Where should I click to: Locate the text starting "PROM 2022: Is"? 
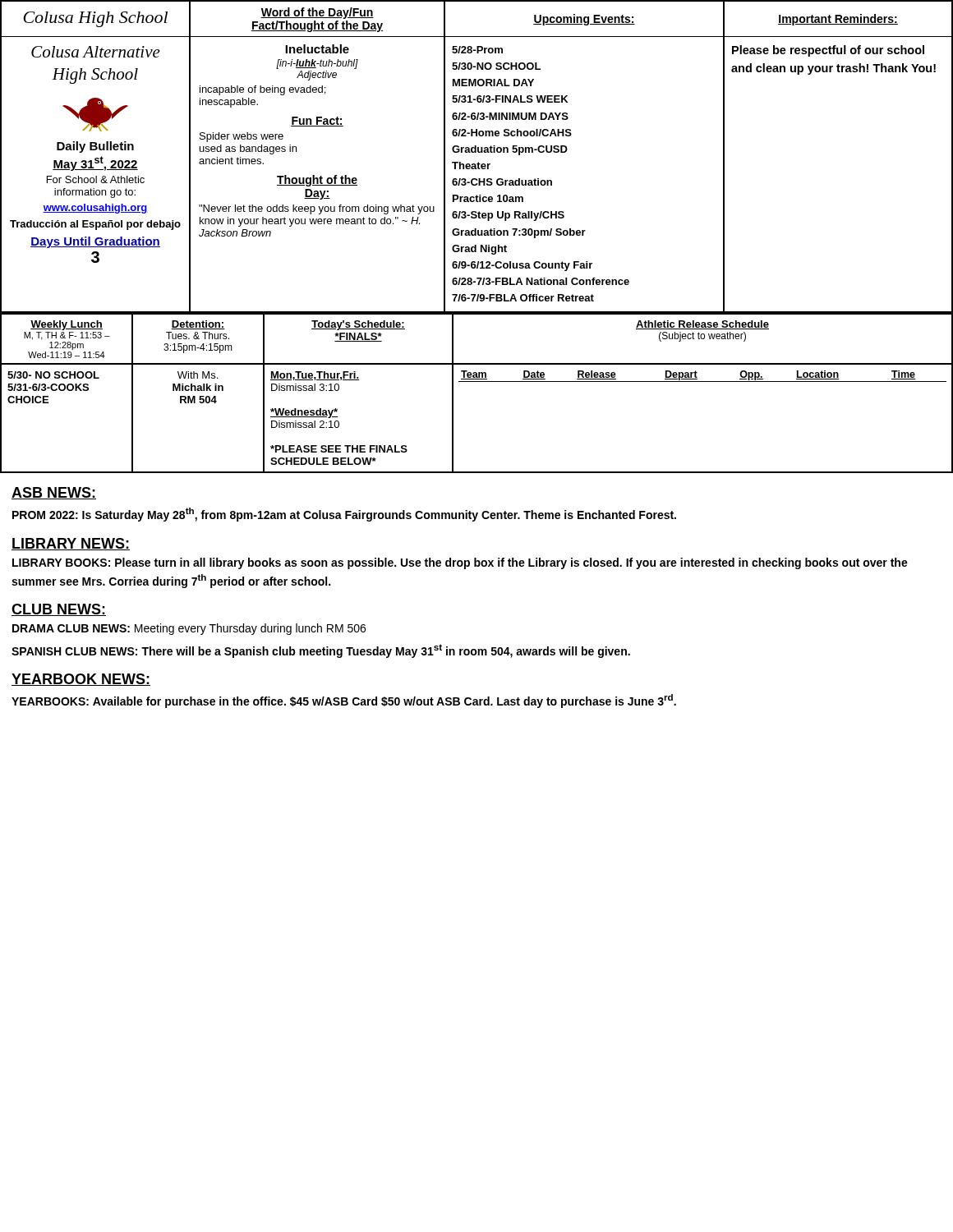coord(344,513)
